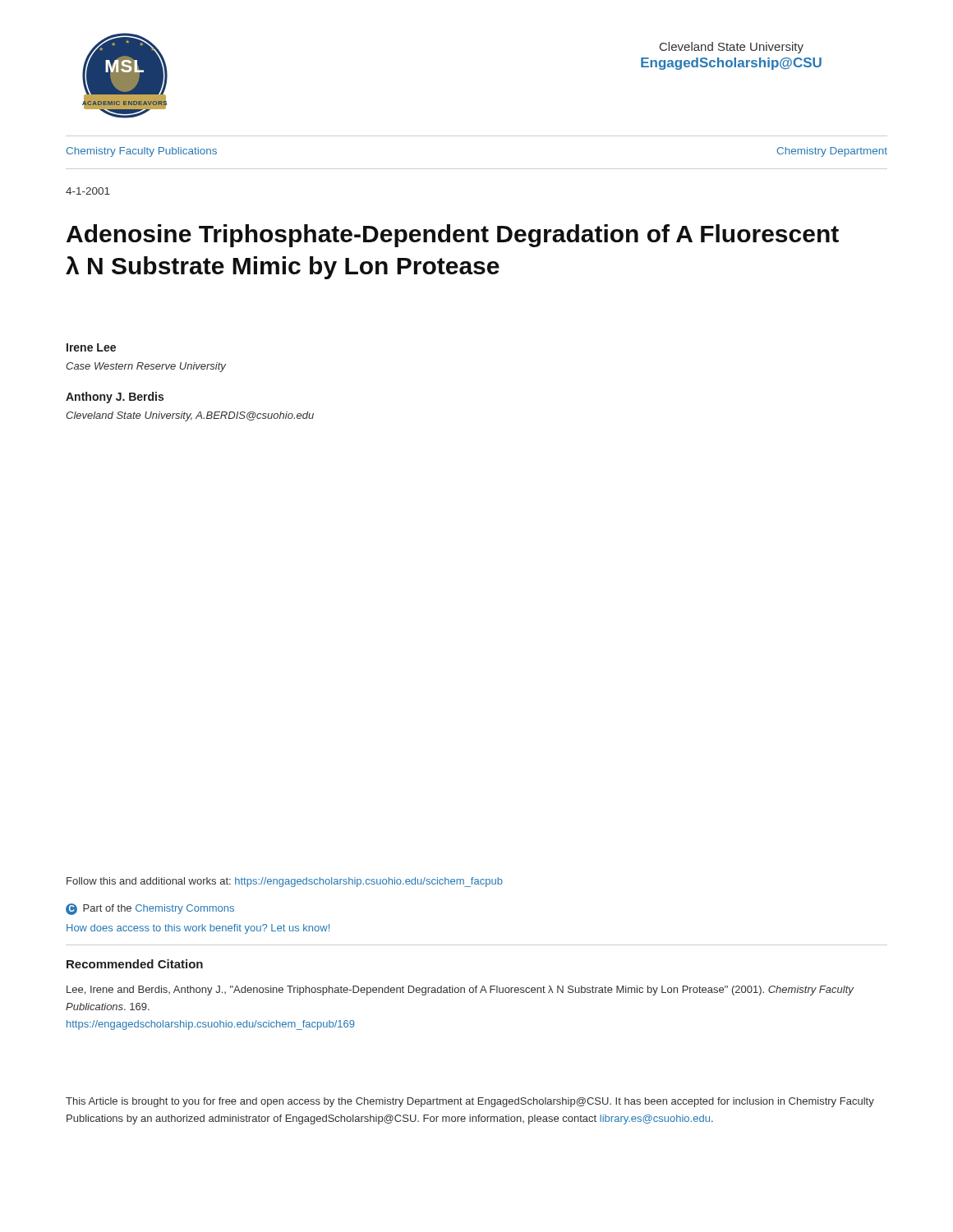The image size is (953, 1232).
Task: Click on the passage starting "Chemistry Faculty Publications"
Action: (142, 151)
